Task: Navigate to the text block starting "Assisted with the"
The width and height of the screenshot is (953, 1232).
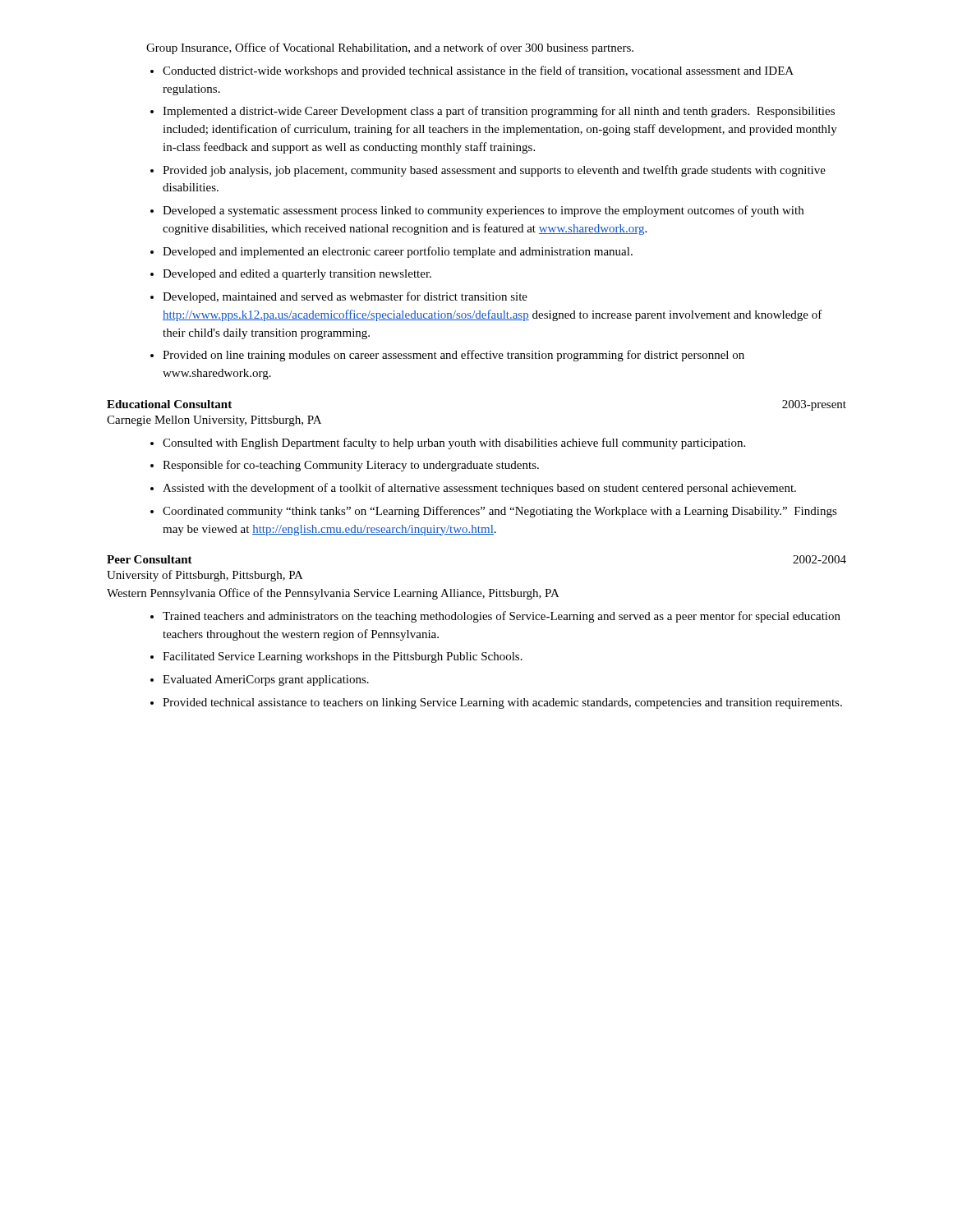Action: click(480, 488)
